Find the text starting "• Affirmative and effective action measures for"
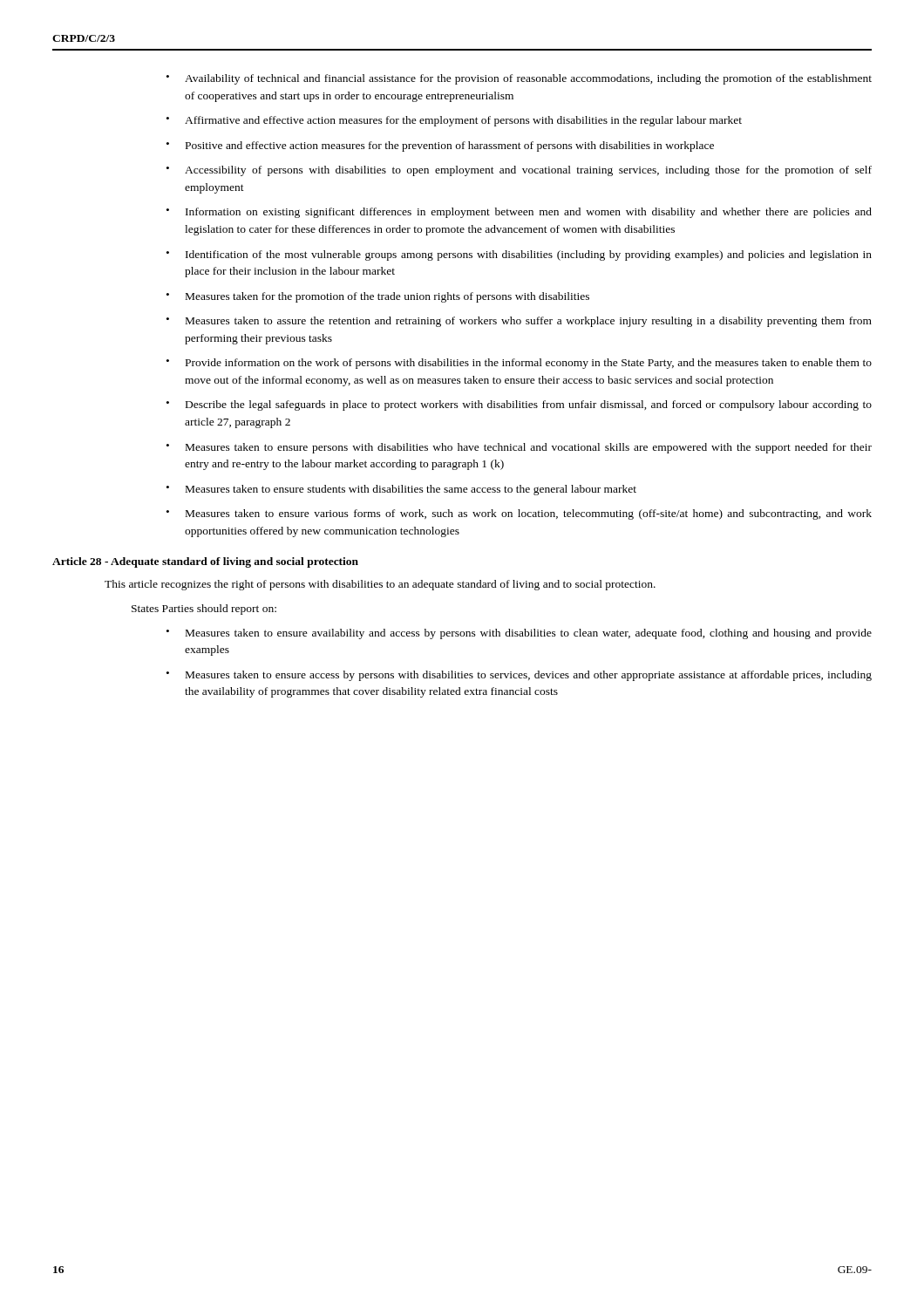 point(519,120)
